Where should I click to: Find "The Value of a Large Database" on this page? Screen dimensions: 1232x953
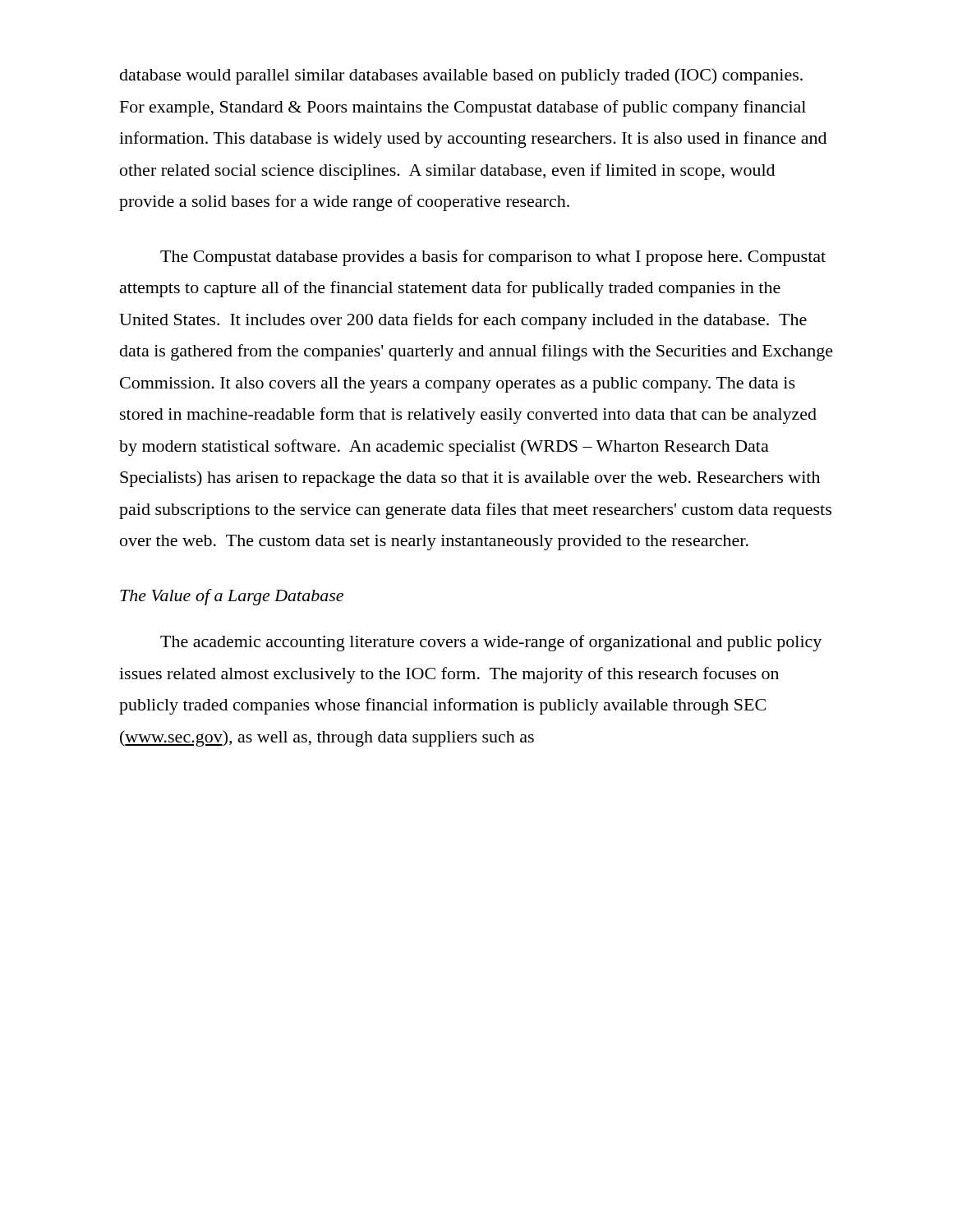(232, 597)
